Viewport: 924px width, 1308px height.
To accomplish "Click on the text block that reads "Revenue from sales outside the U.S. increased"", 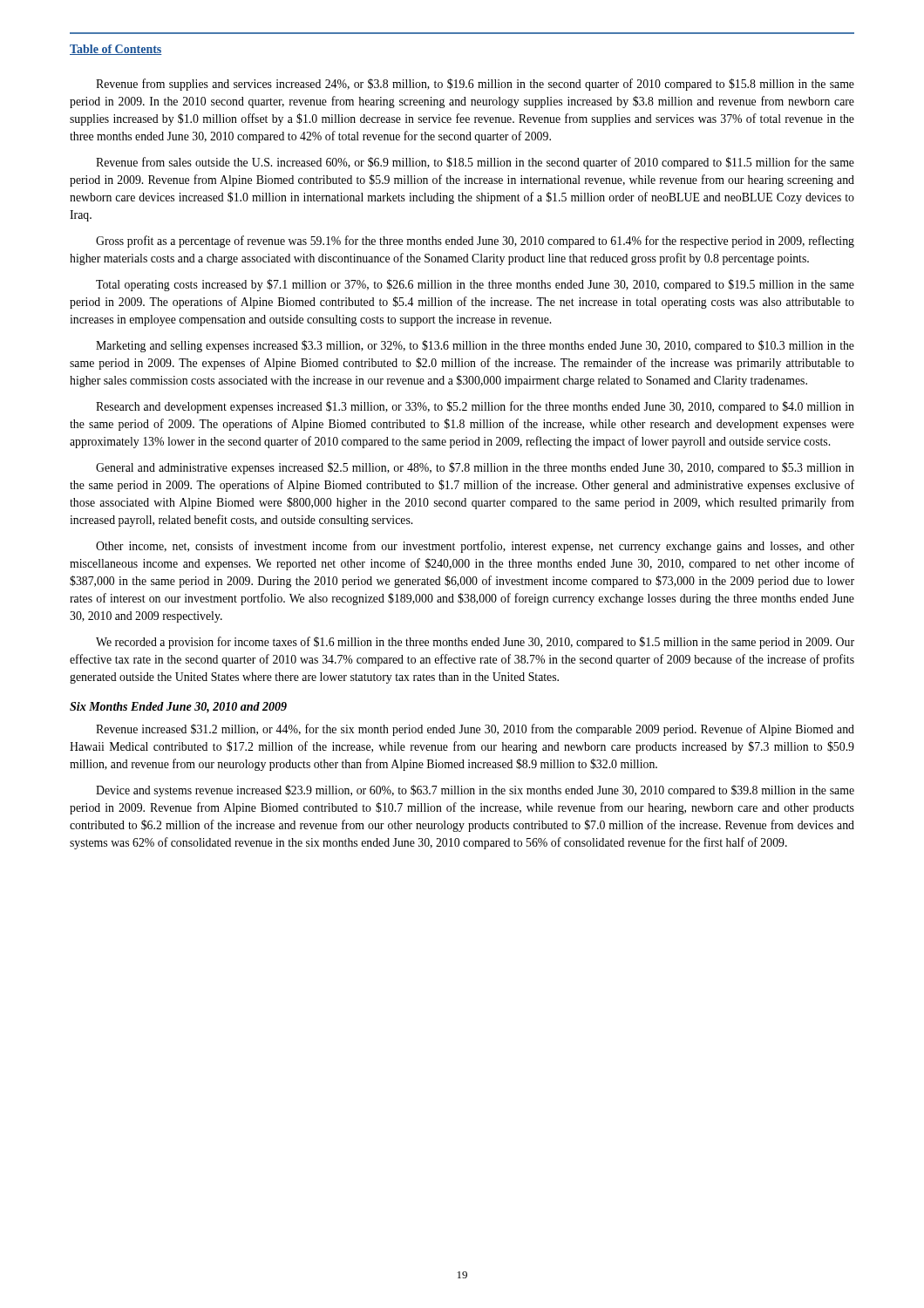I will [x=462, y=189].
